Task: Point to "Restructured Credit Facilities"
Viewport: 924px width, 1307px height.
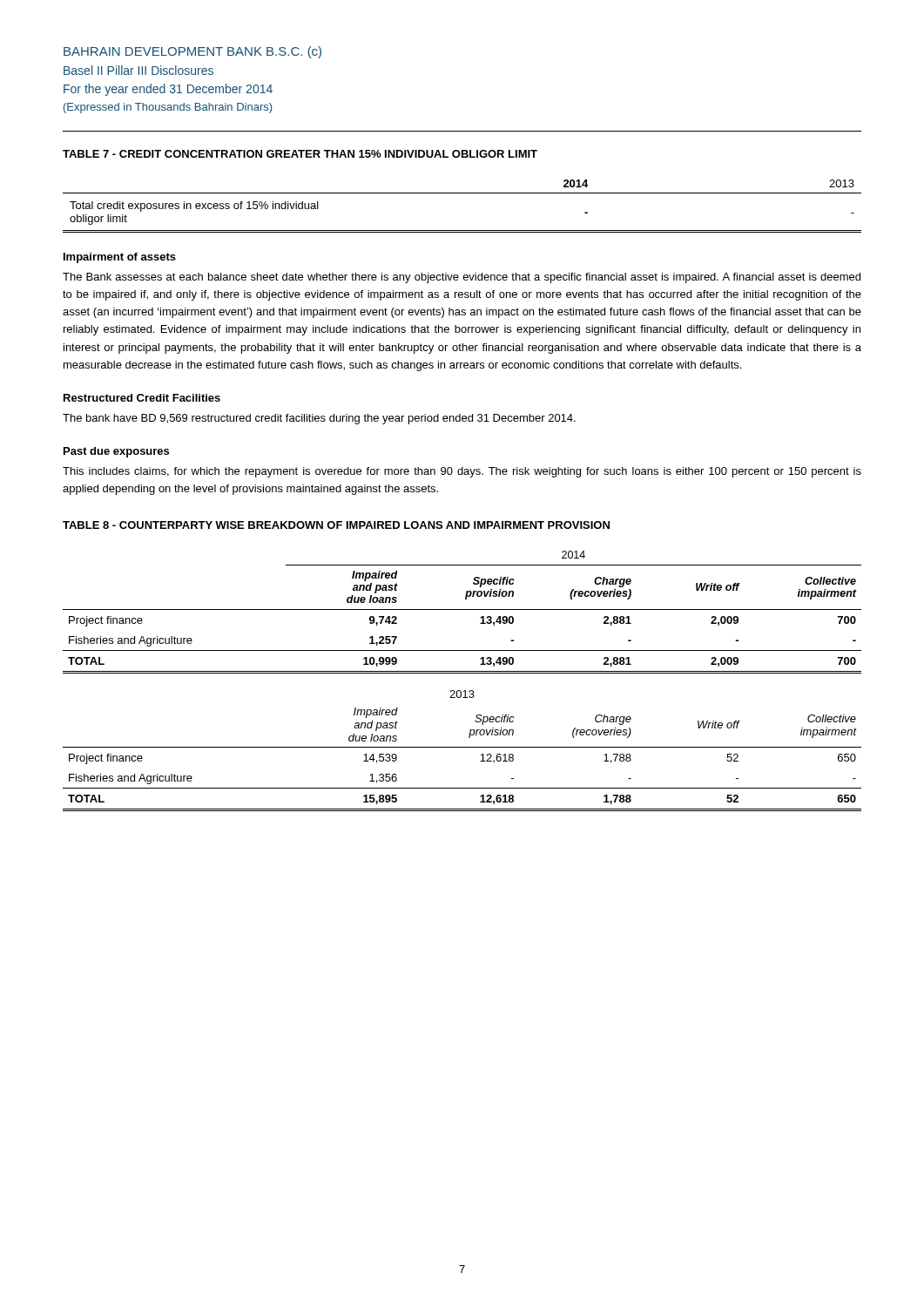Action: 142,398
